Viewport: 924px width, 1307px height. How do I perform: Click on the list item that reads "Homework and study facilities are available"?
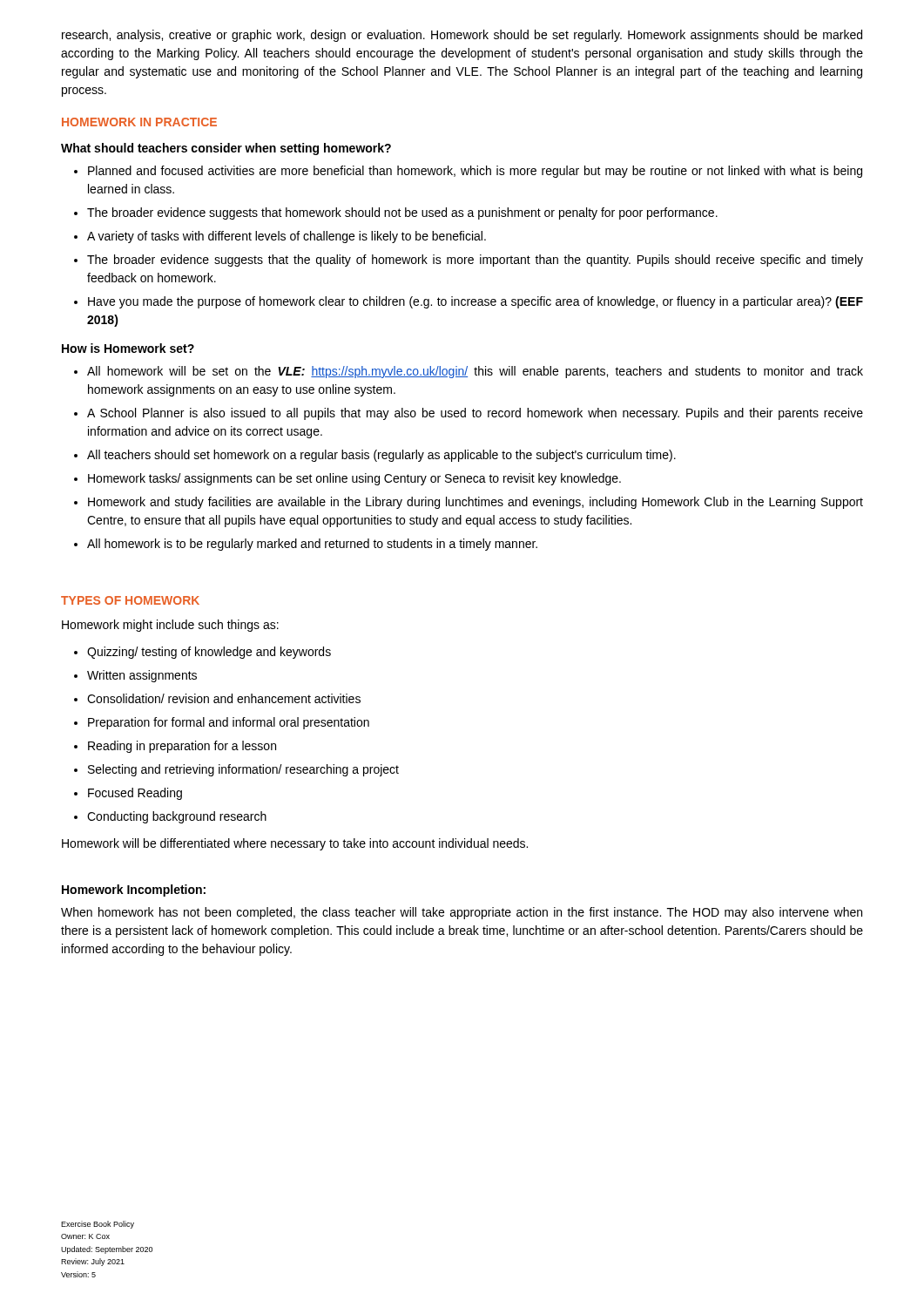click(475, 511)
